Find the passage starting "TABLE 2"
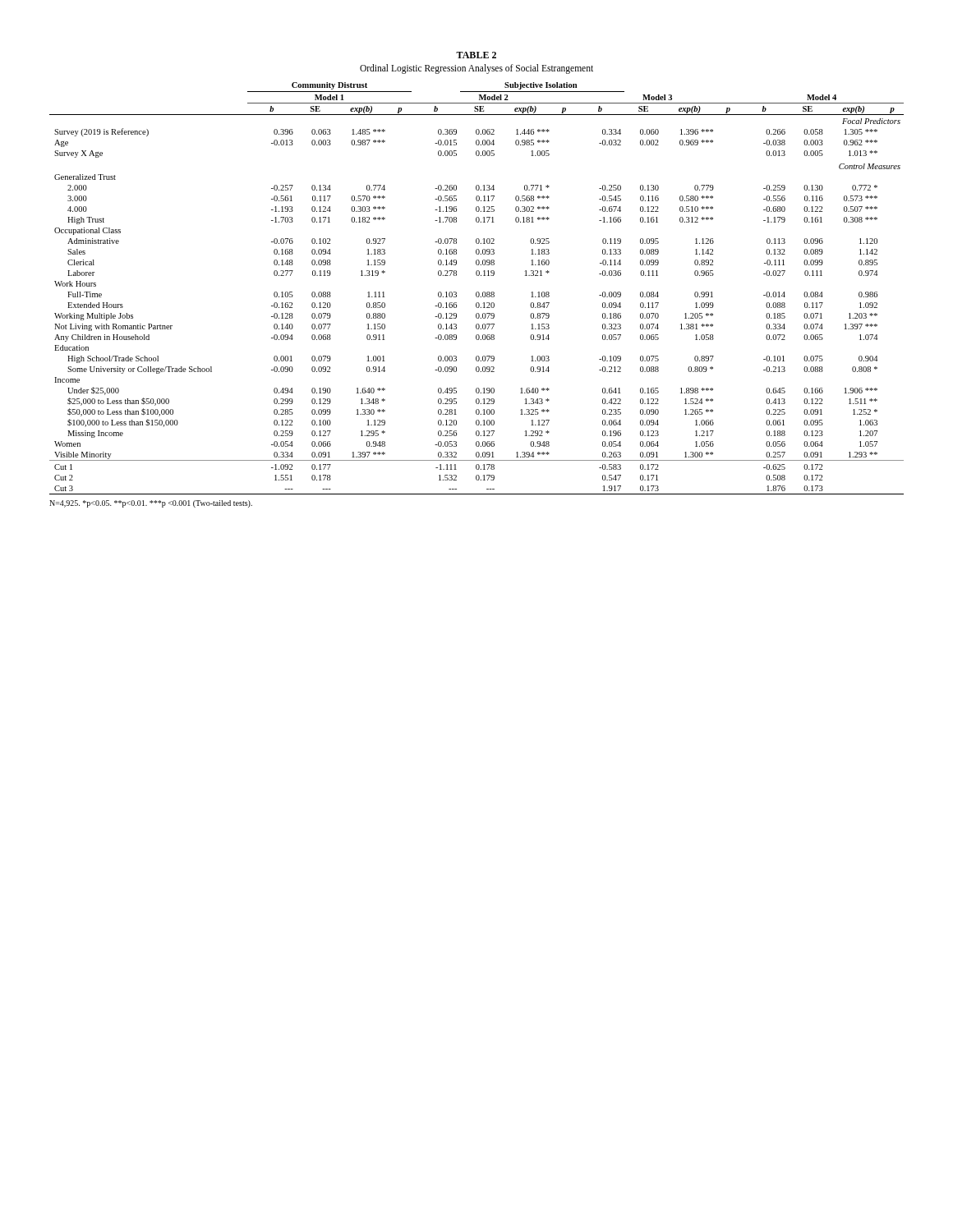This screenshot has height=1232, width=953. 476,55
